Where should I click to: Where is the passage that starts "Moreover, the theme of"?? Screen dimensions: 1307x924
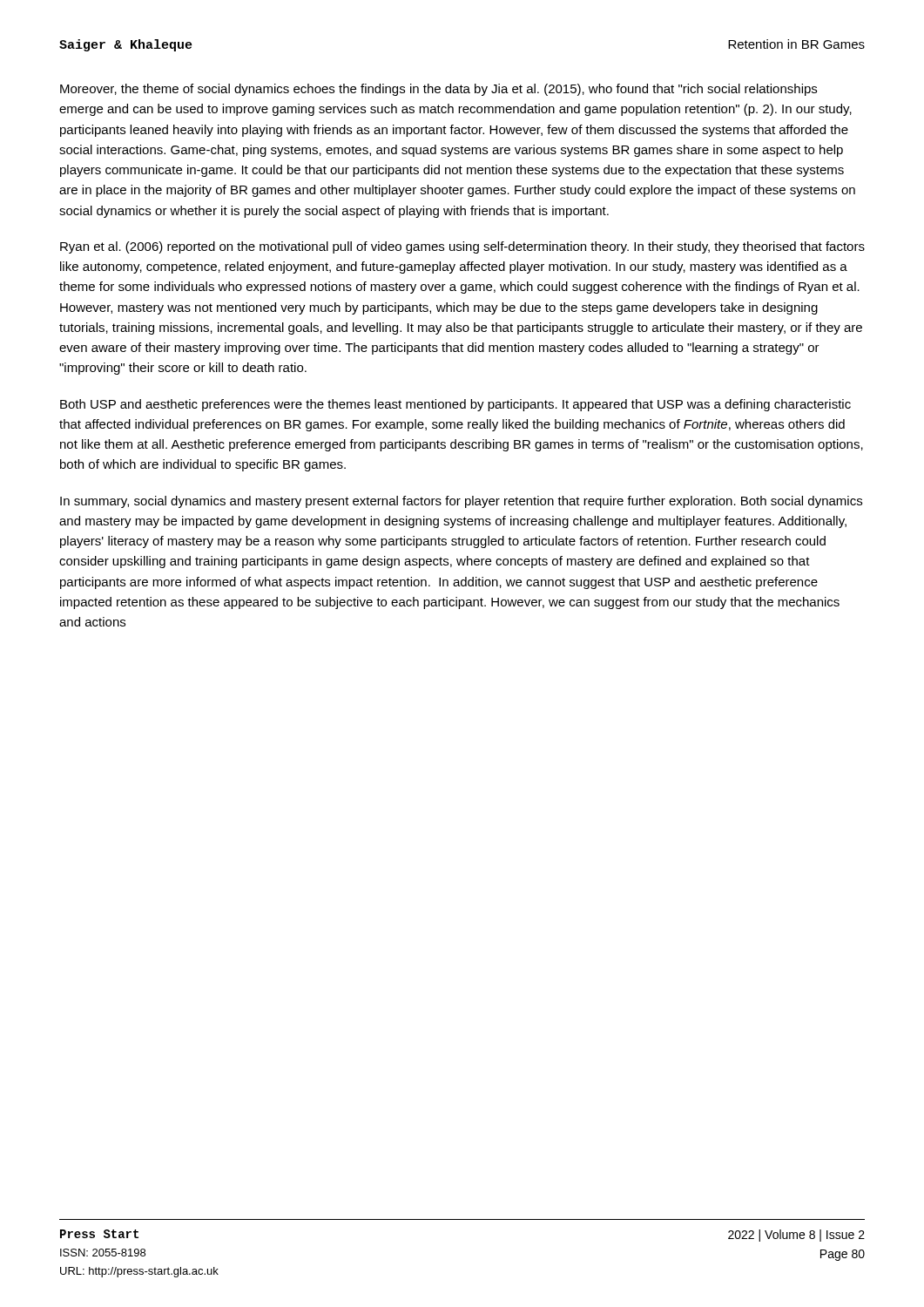(x=457, y=149)
